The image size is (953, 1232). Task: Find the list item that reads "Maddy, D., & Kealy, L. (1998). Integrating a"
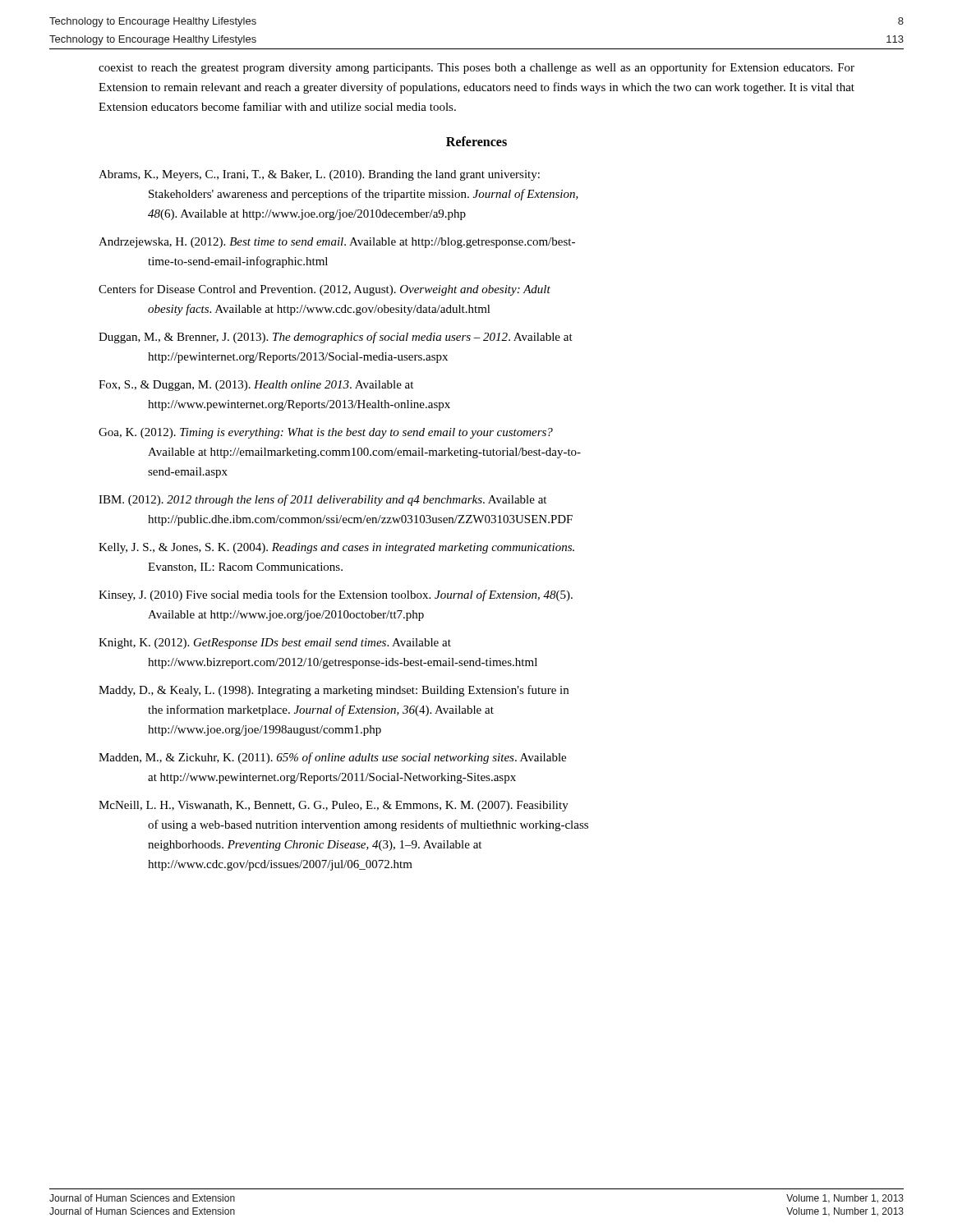tap(476, 710)
